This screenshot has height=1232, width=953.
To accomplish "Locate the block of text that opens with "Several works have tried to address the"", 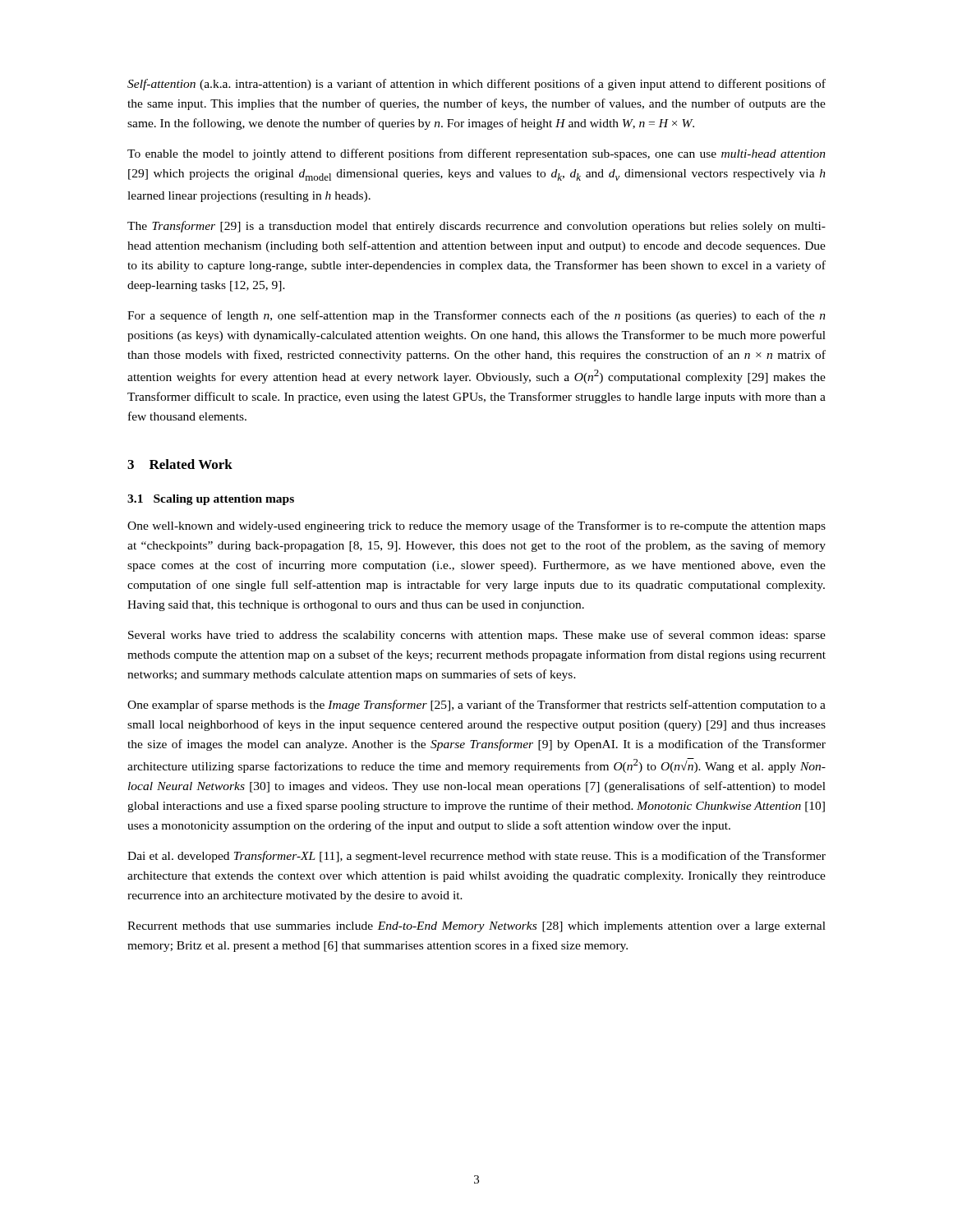I will pos(476,654).
